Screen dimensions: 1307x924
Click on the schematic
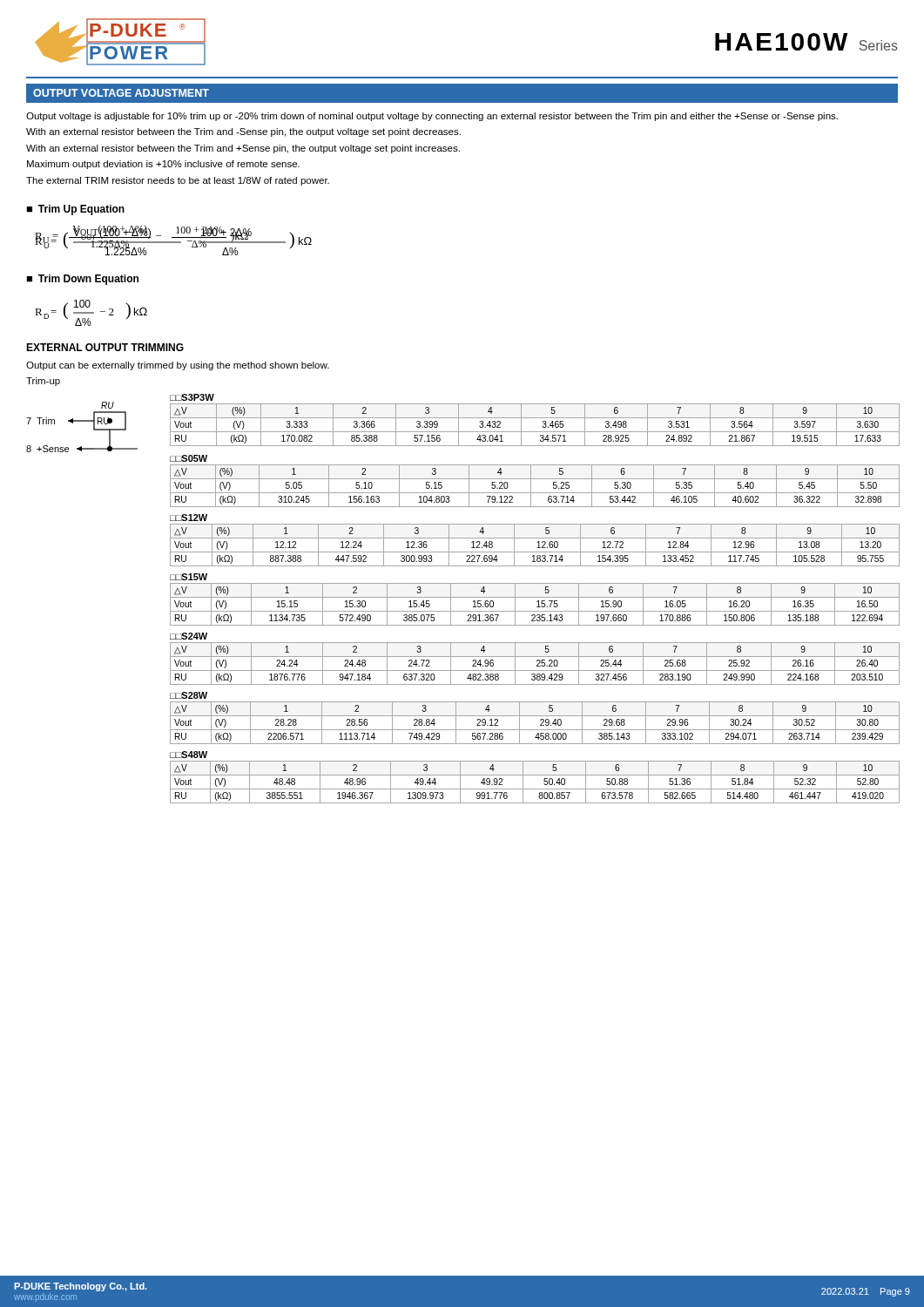tap(94, 440)
